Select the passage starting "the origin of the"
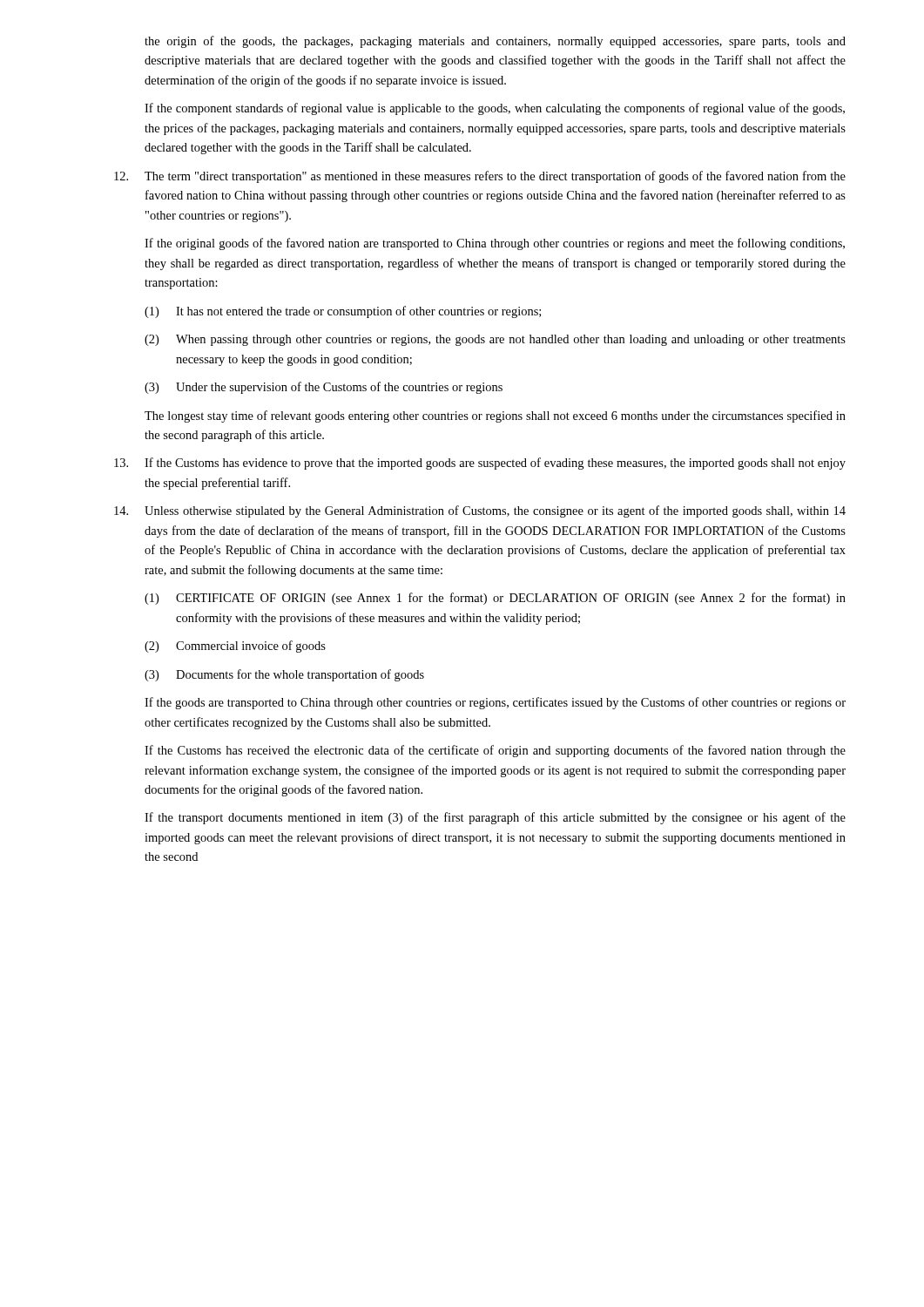The width and height of the screenshot is (924, 1307). [x=479, y=61]
